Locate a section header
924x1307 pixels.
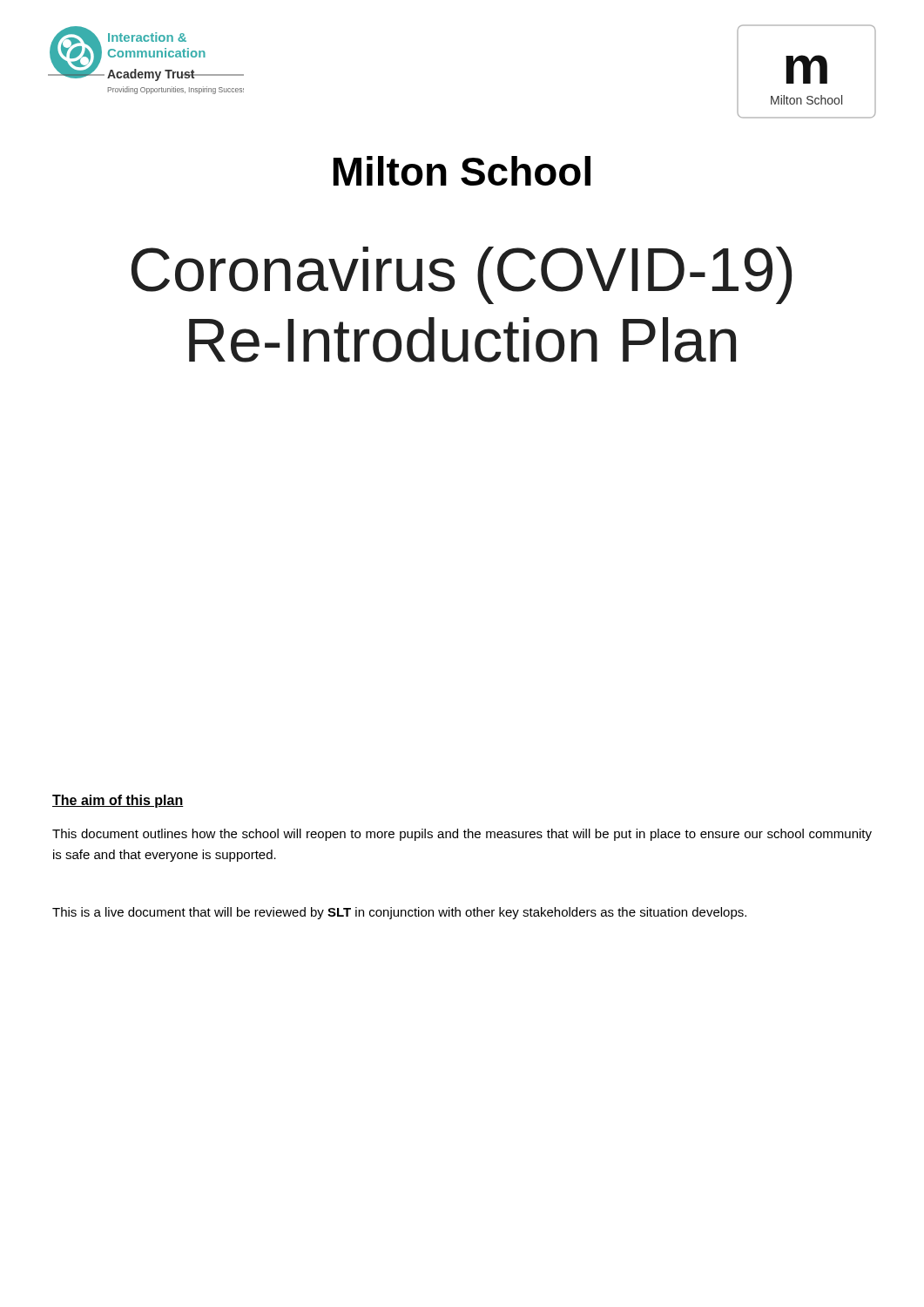(x=118, y=800)
